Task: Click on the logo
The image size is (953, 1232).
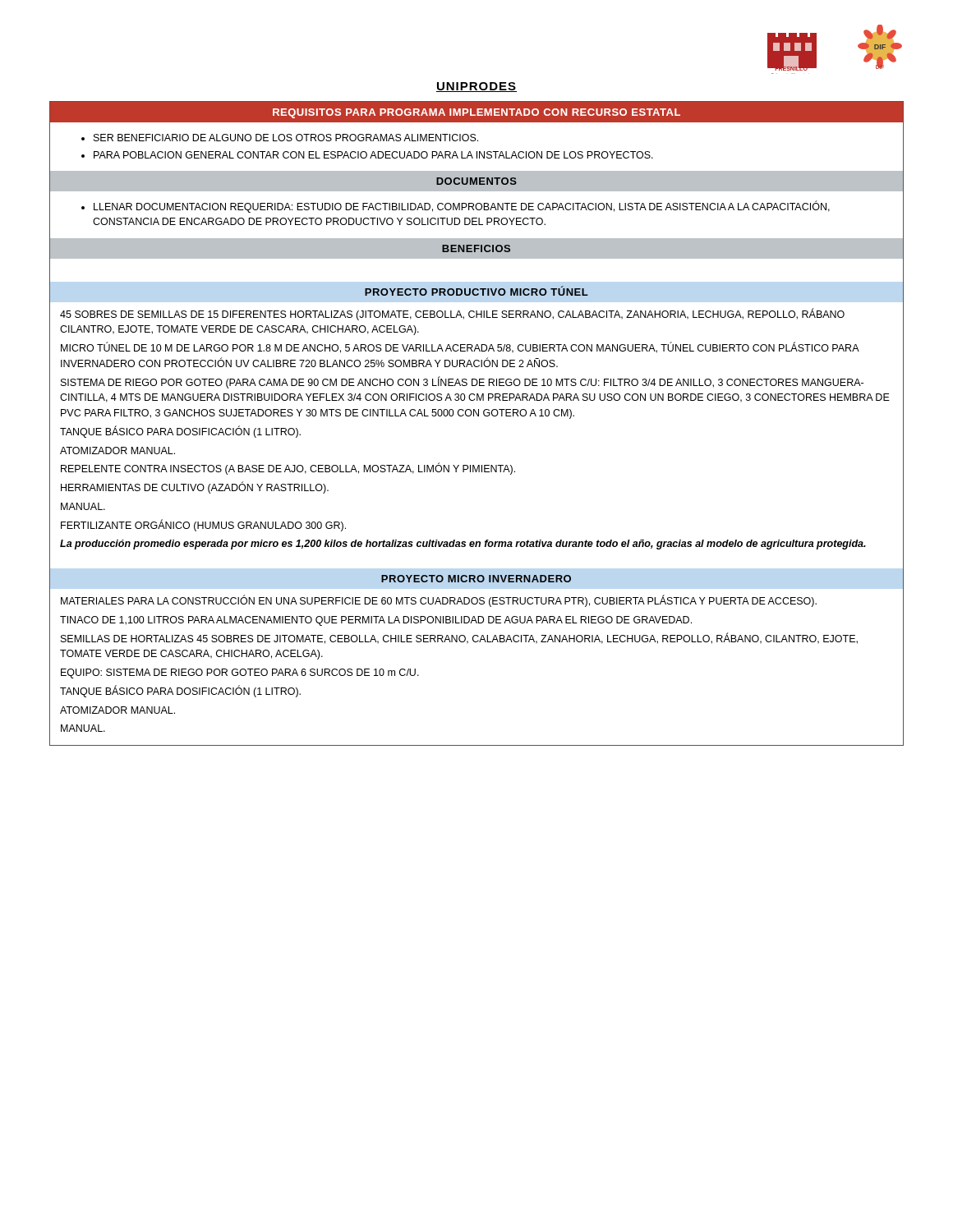Action: 476,49
